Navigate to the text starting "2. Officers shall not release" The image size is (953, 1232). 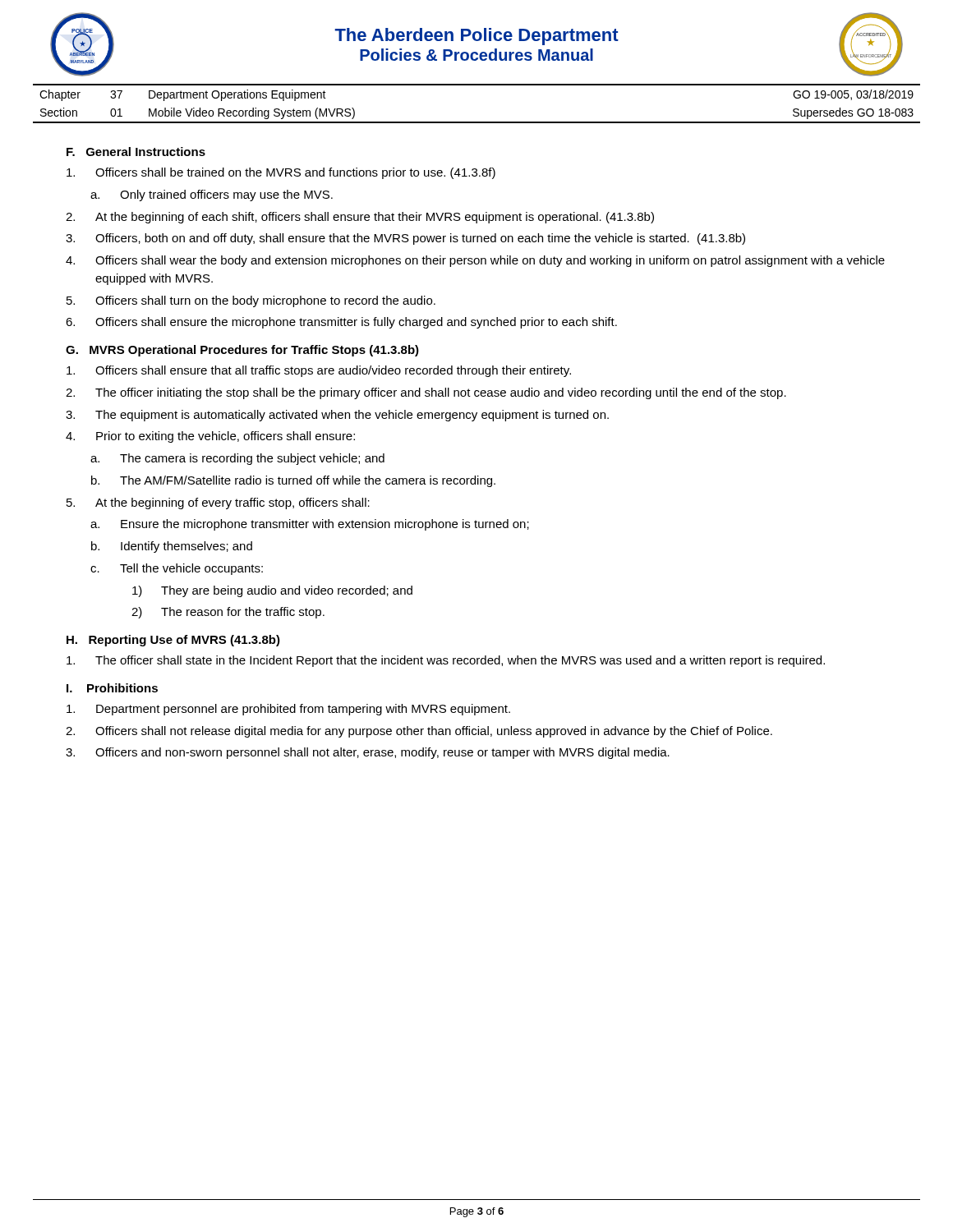[x=476, y=731]
